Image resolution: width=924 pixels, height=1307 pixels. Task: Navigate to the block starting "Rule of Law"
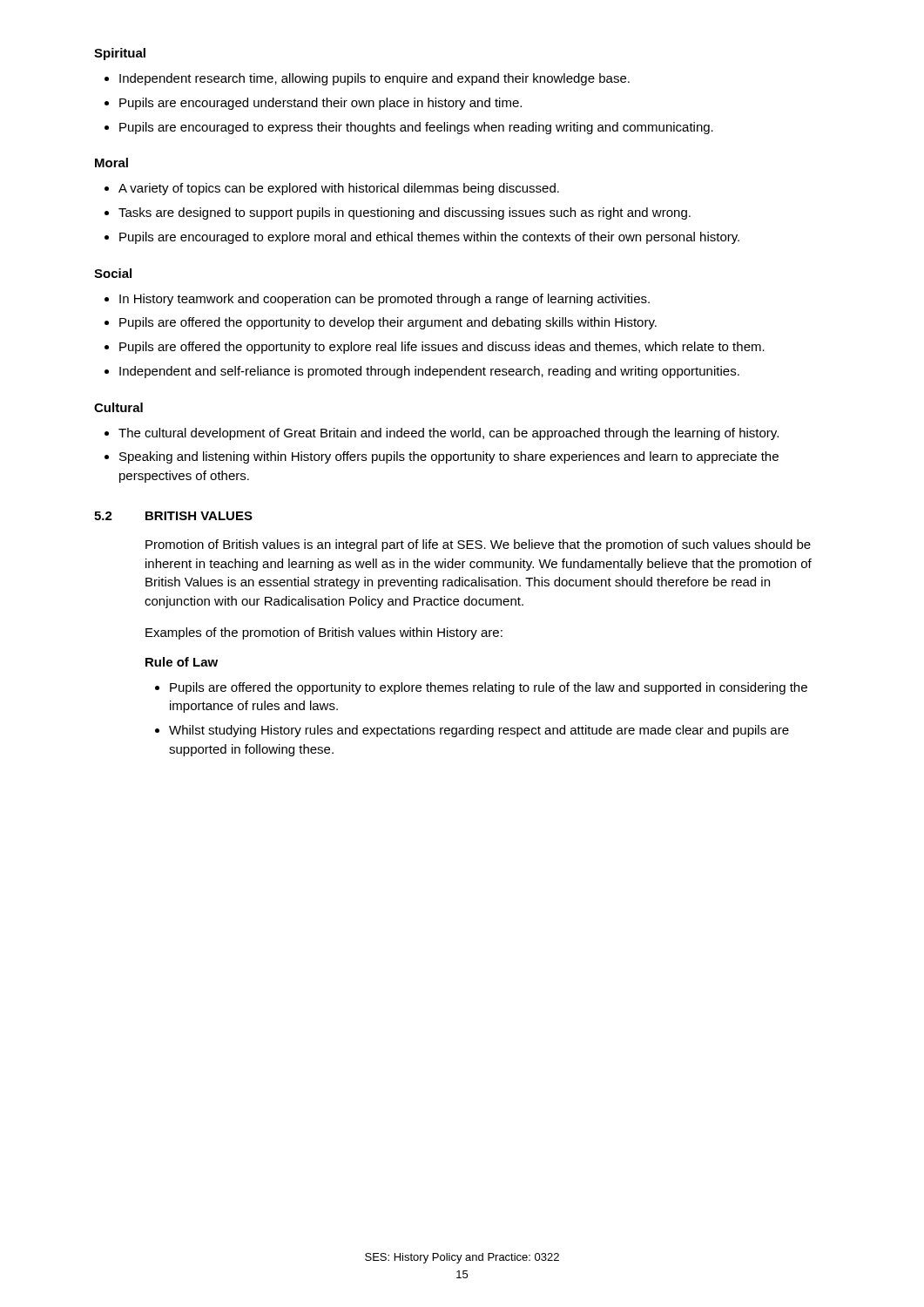181,661
